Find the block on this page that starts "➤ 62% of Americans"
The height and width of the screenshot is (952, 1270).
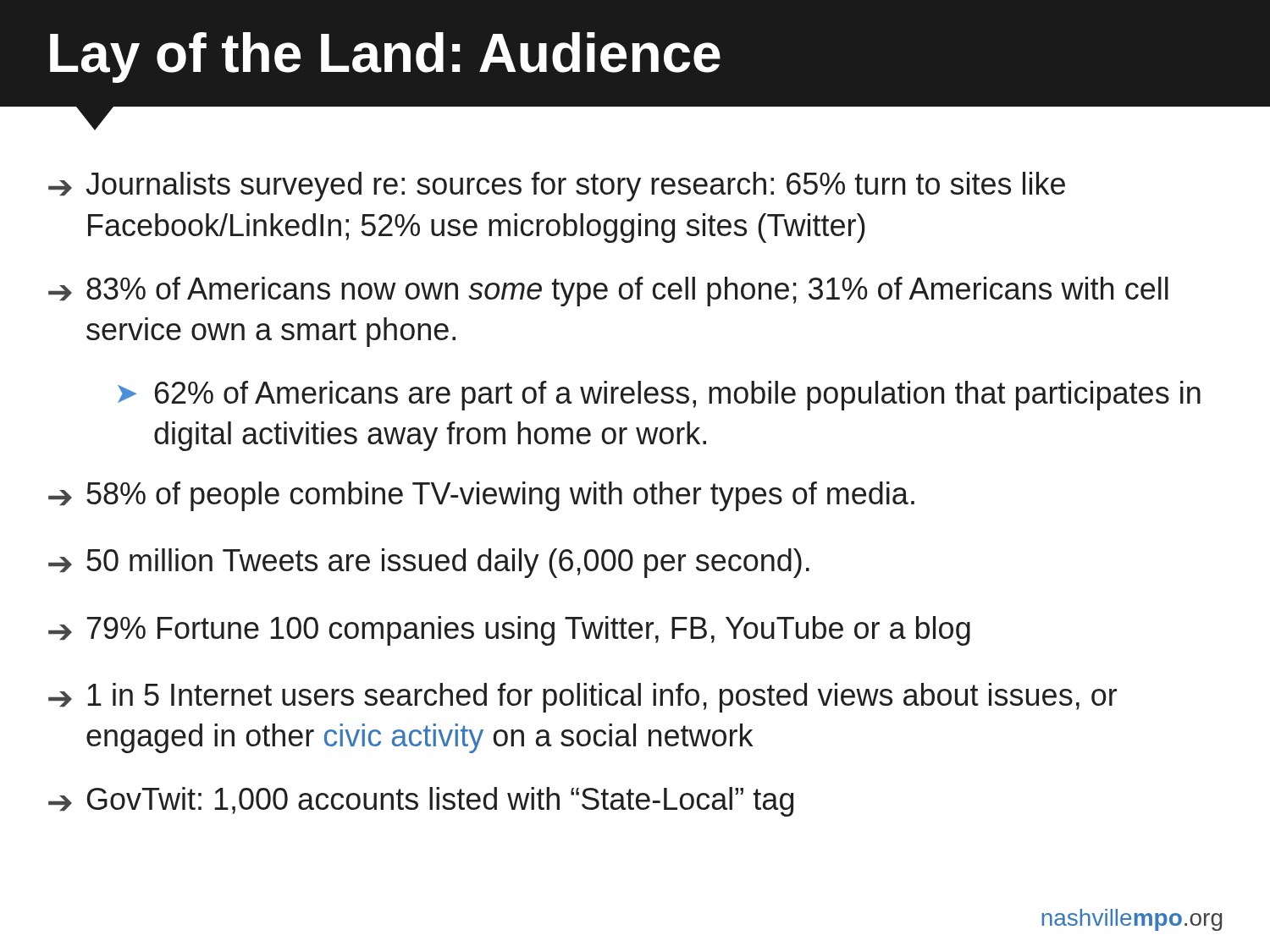tap(669, 414)
